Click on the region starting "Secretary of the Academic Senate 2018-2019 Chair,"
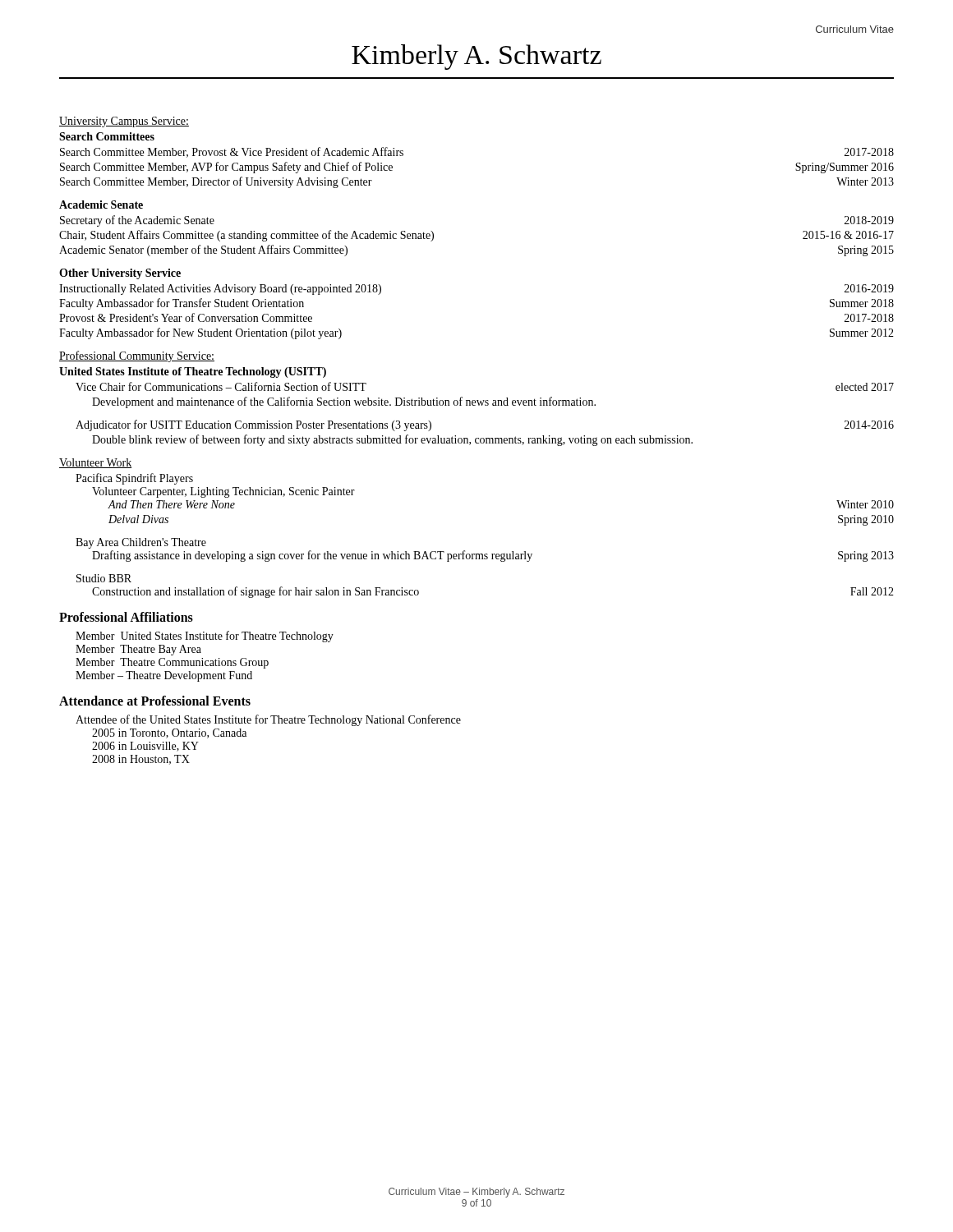 (x=138, y=221)
